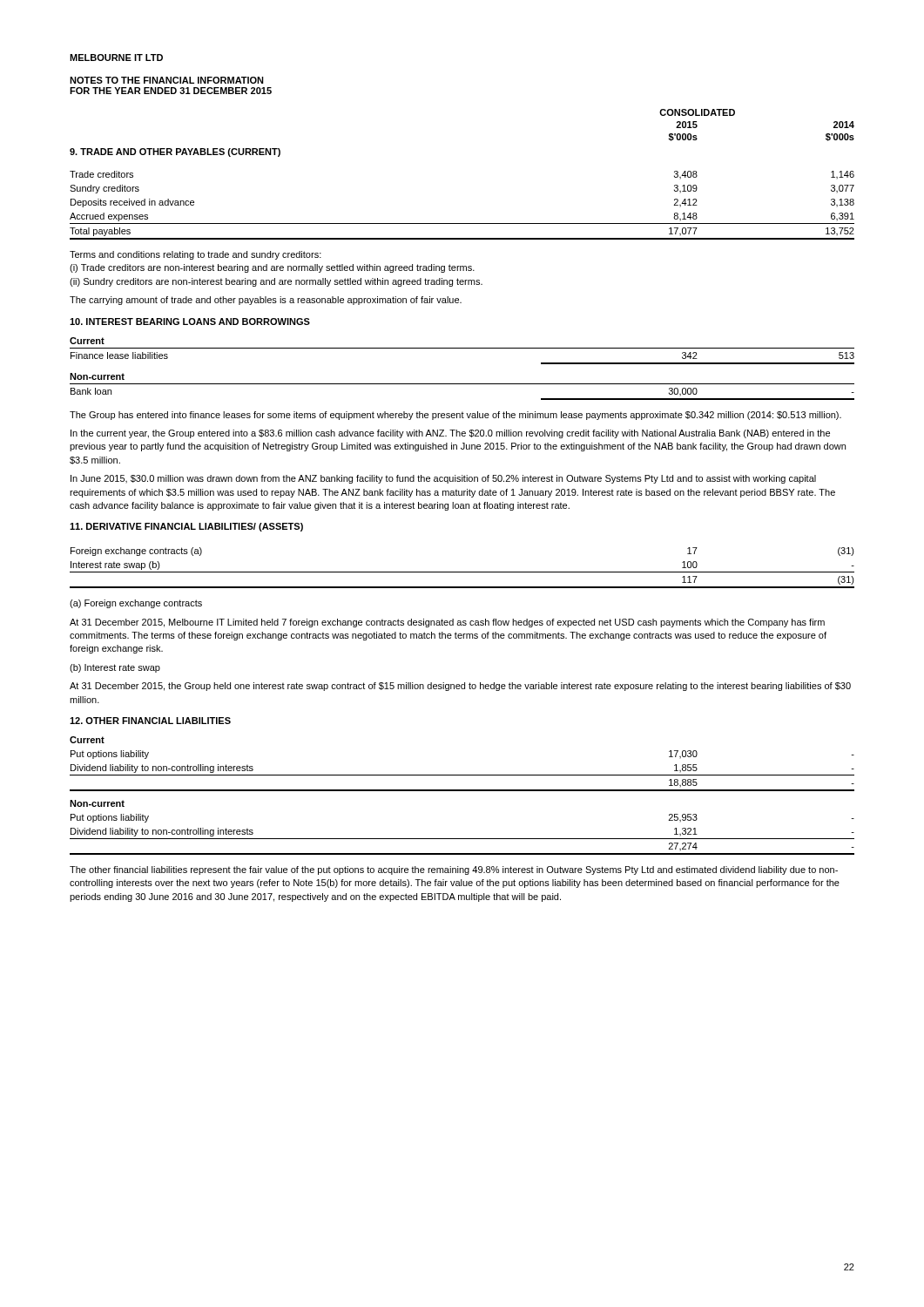
Task: Find the table that mentions "Trade creditors"
Action: coord(462,201)
